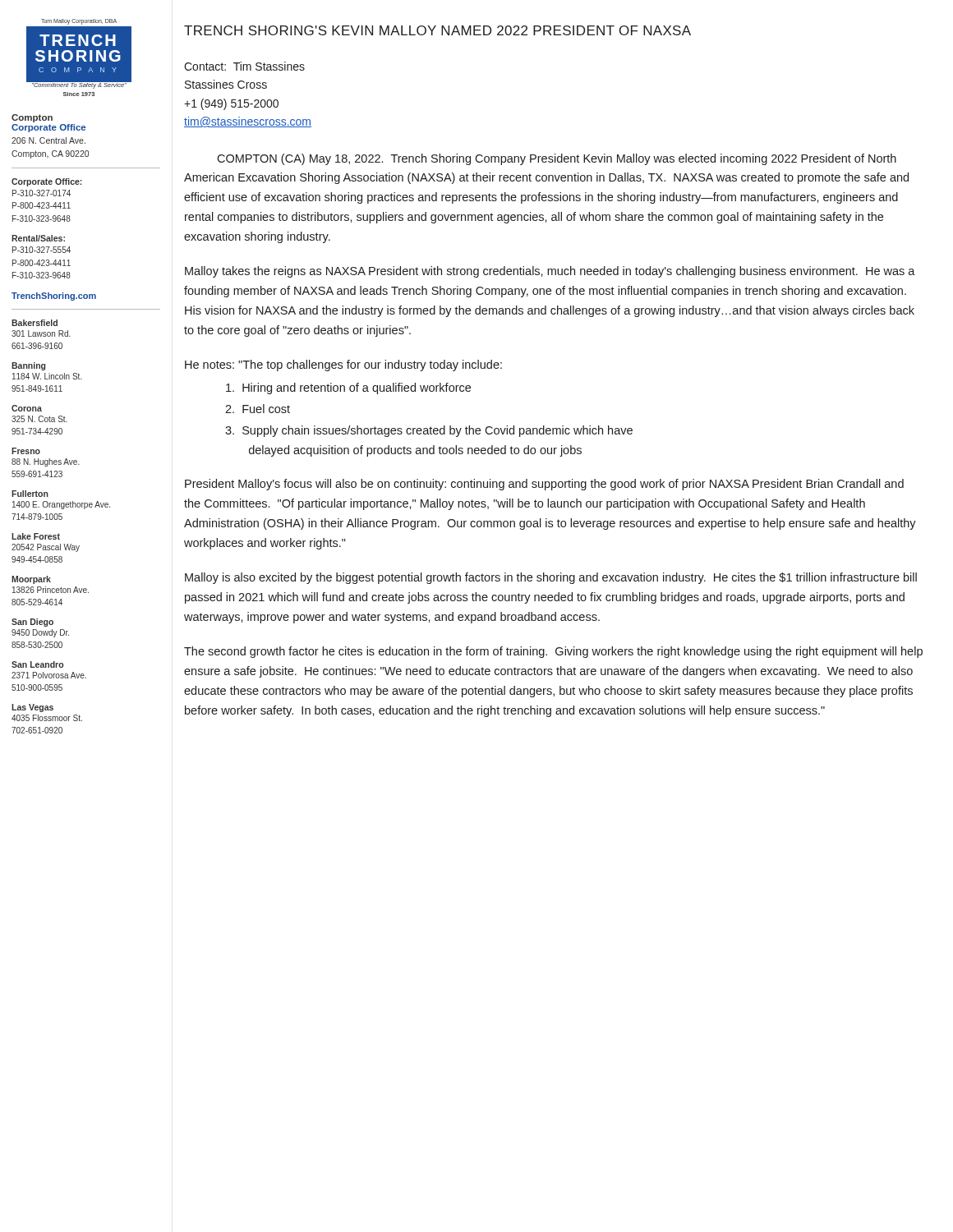Locate the element starting "Malloy is also excited by the biggest"
This screenshot has height=1232, width=953.
pyautogui.click(x=551, y=597)
